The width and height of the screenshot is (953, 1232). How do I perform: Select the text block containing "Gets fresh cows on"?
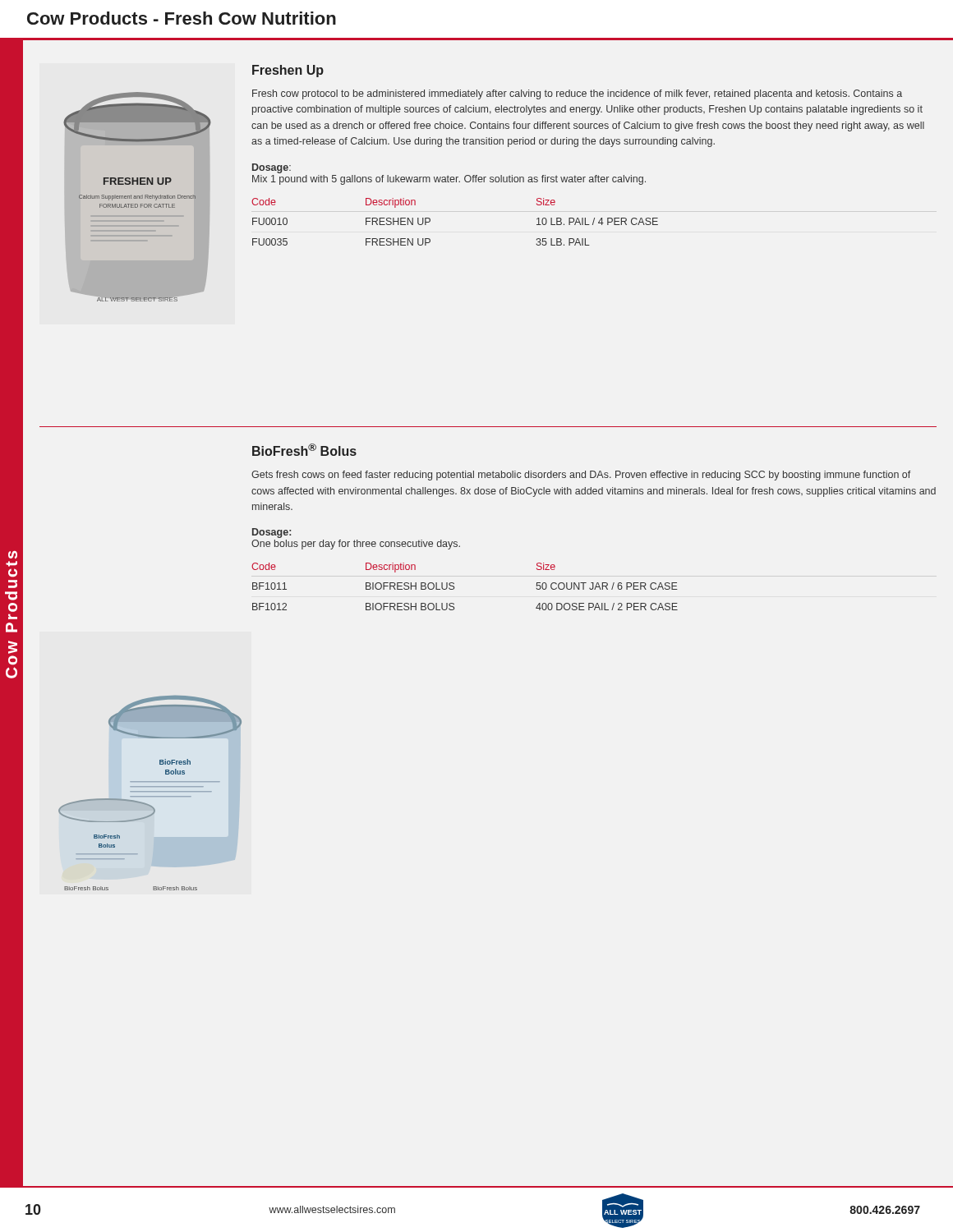point(594,491)
